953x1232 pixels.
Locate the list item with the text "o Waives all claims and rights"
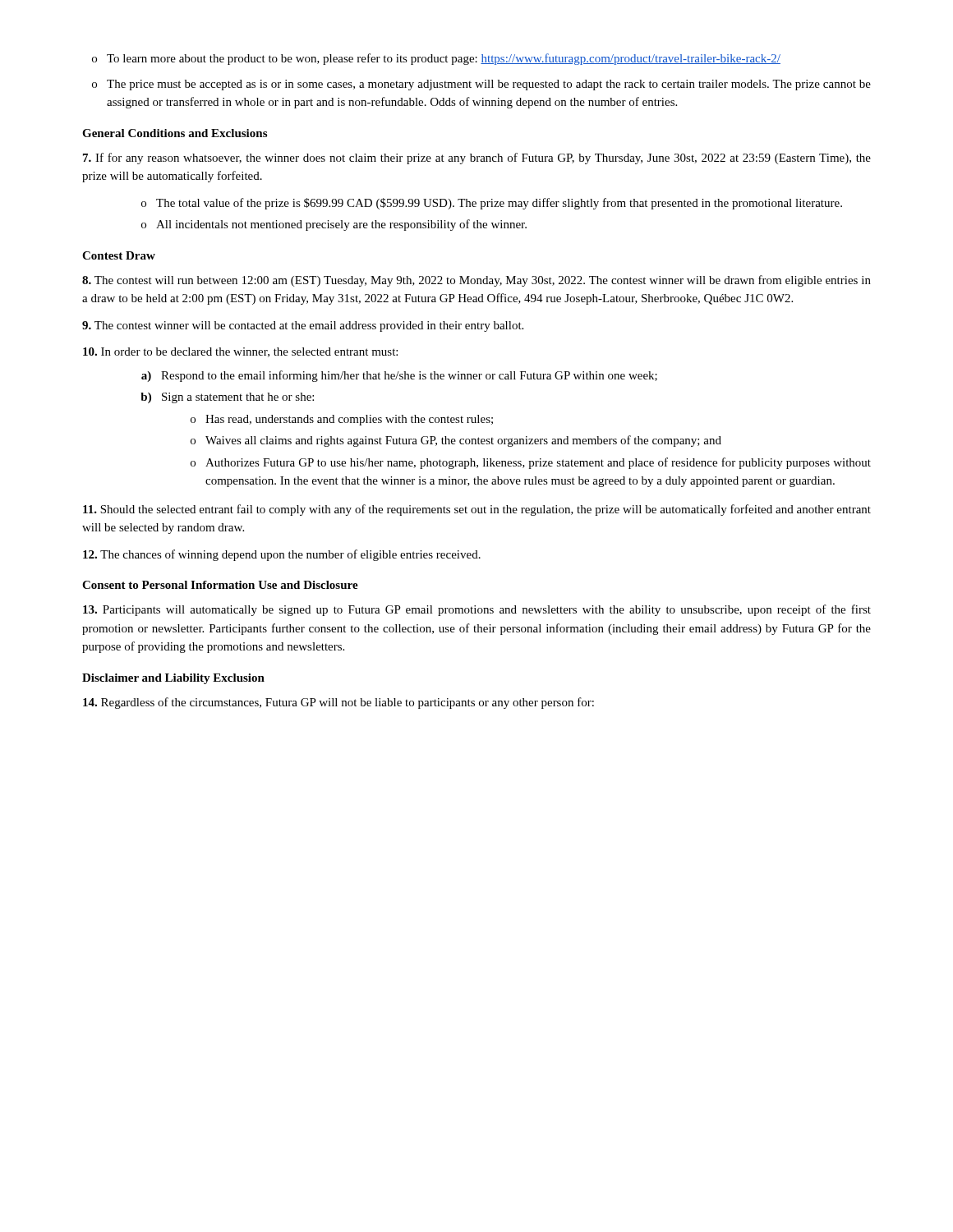tap(526, 440)
